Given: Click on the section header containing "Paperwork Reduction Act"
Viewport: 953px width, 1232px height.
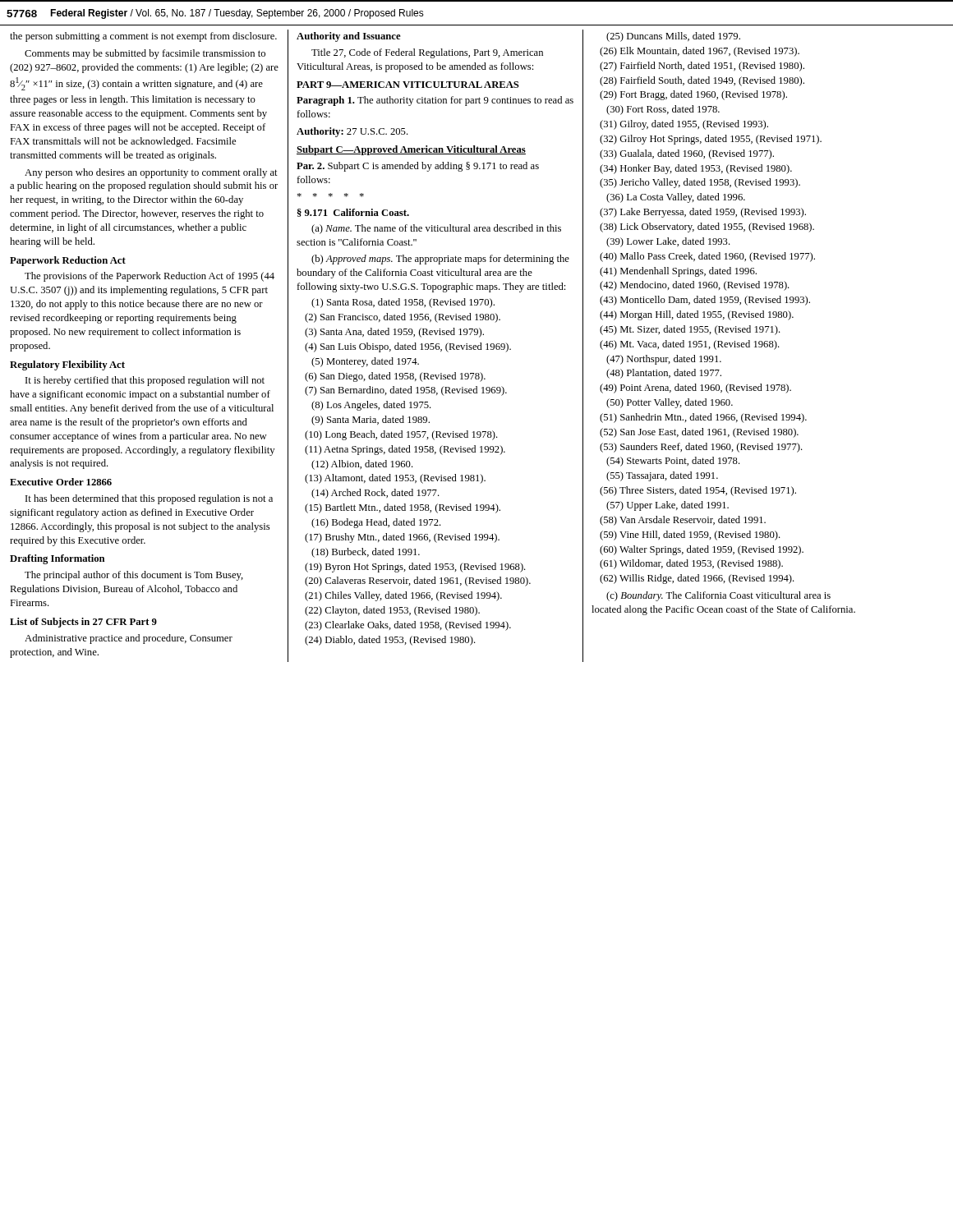Looking at the screenshot, I should click(68, 260).
